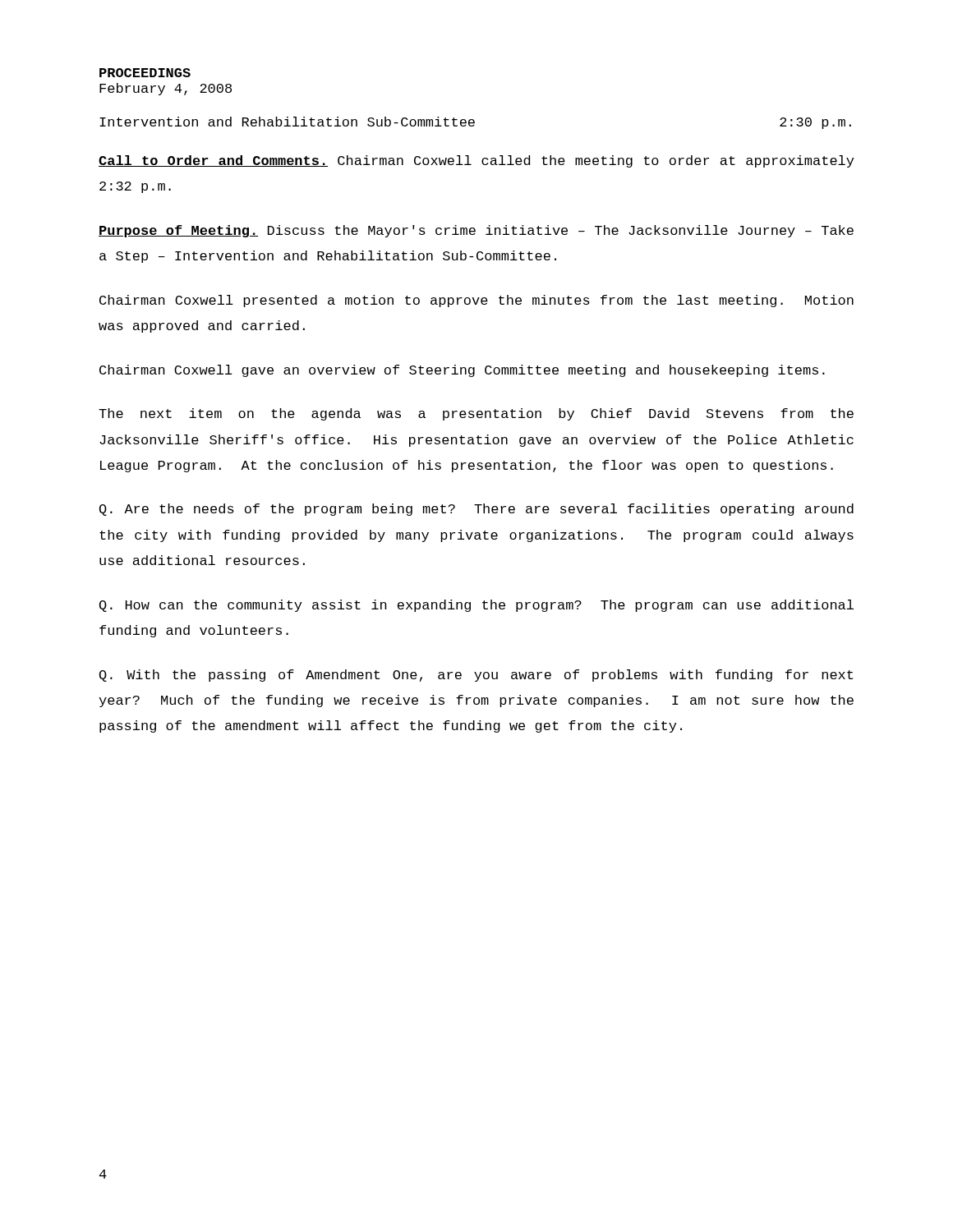953x1232 pixels.
Task: Navigate to the text block starting "Intervention and Rehabilitation"
Action: pyautogui.click(x=476, y=123)
